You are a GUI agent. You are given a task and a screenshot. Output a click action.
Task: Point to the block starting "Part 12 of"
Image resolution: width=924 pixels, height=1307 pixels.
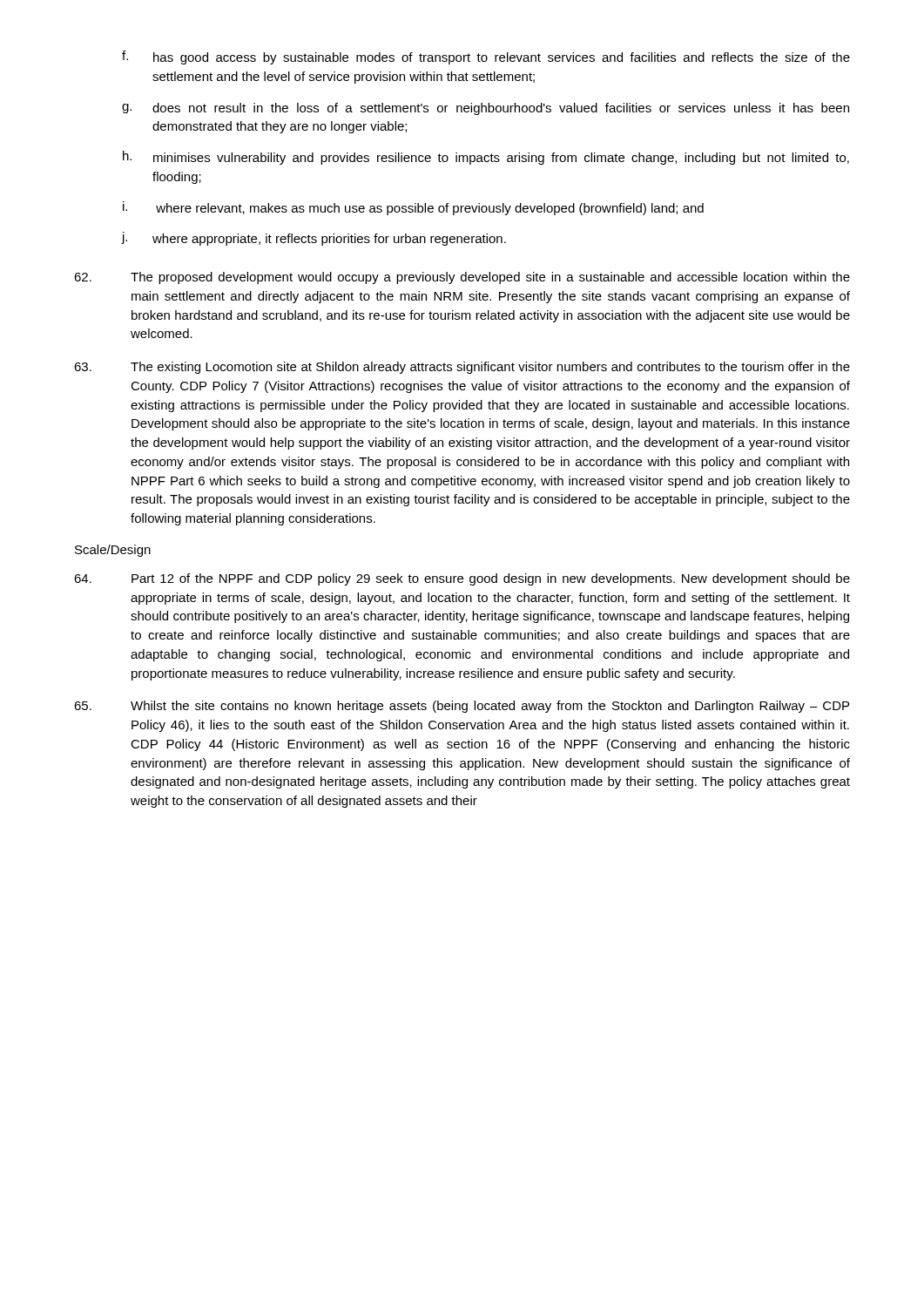(x=462, y=626)
